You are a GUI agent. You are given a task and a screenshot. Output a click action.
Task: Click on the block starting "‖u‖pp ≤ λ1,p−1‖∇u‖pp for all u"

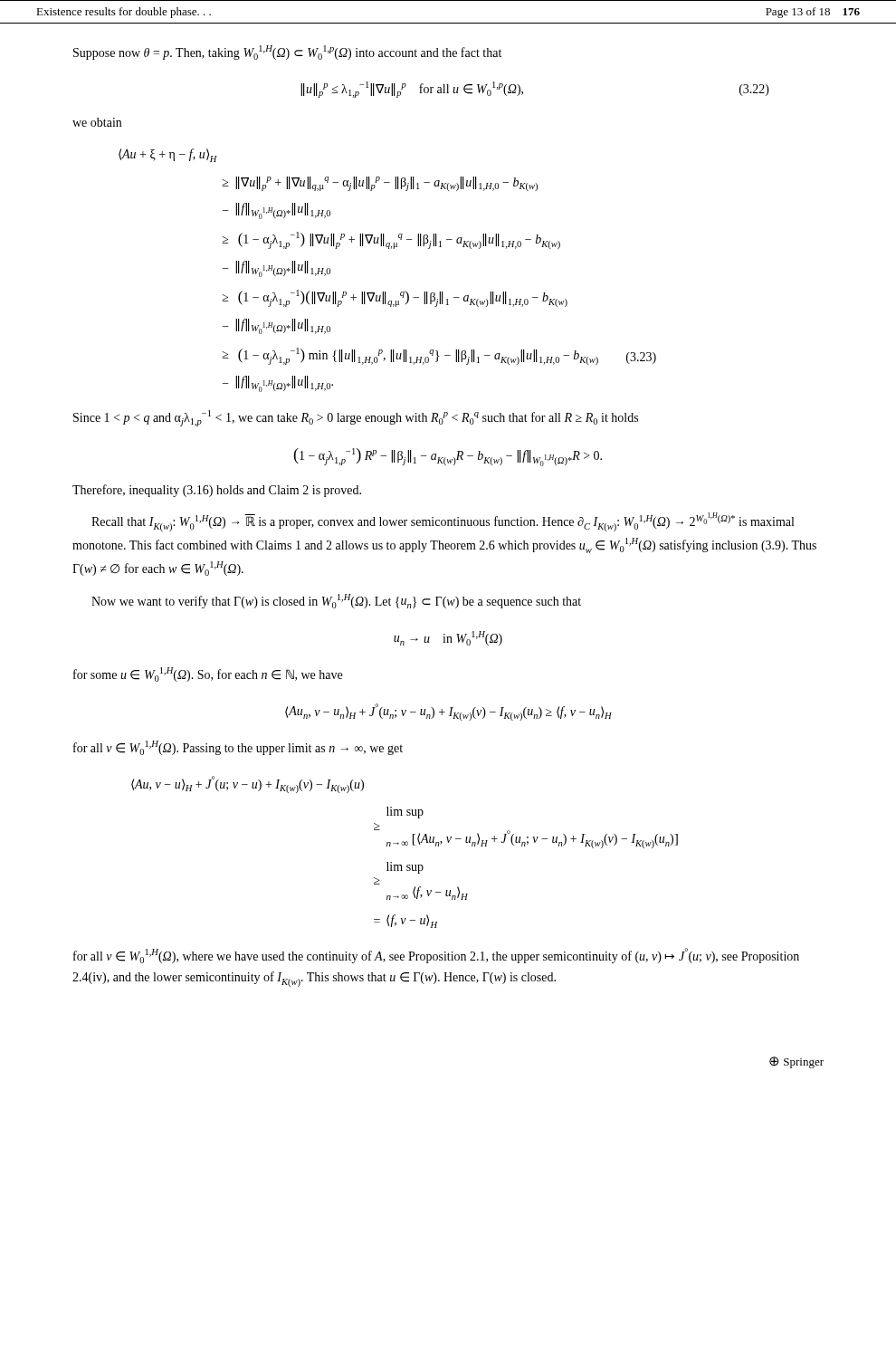(x=448, y=89)
